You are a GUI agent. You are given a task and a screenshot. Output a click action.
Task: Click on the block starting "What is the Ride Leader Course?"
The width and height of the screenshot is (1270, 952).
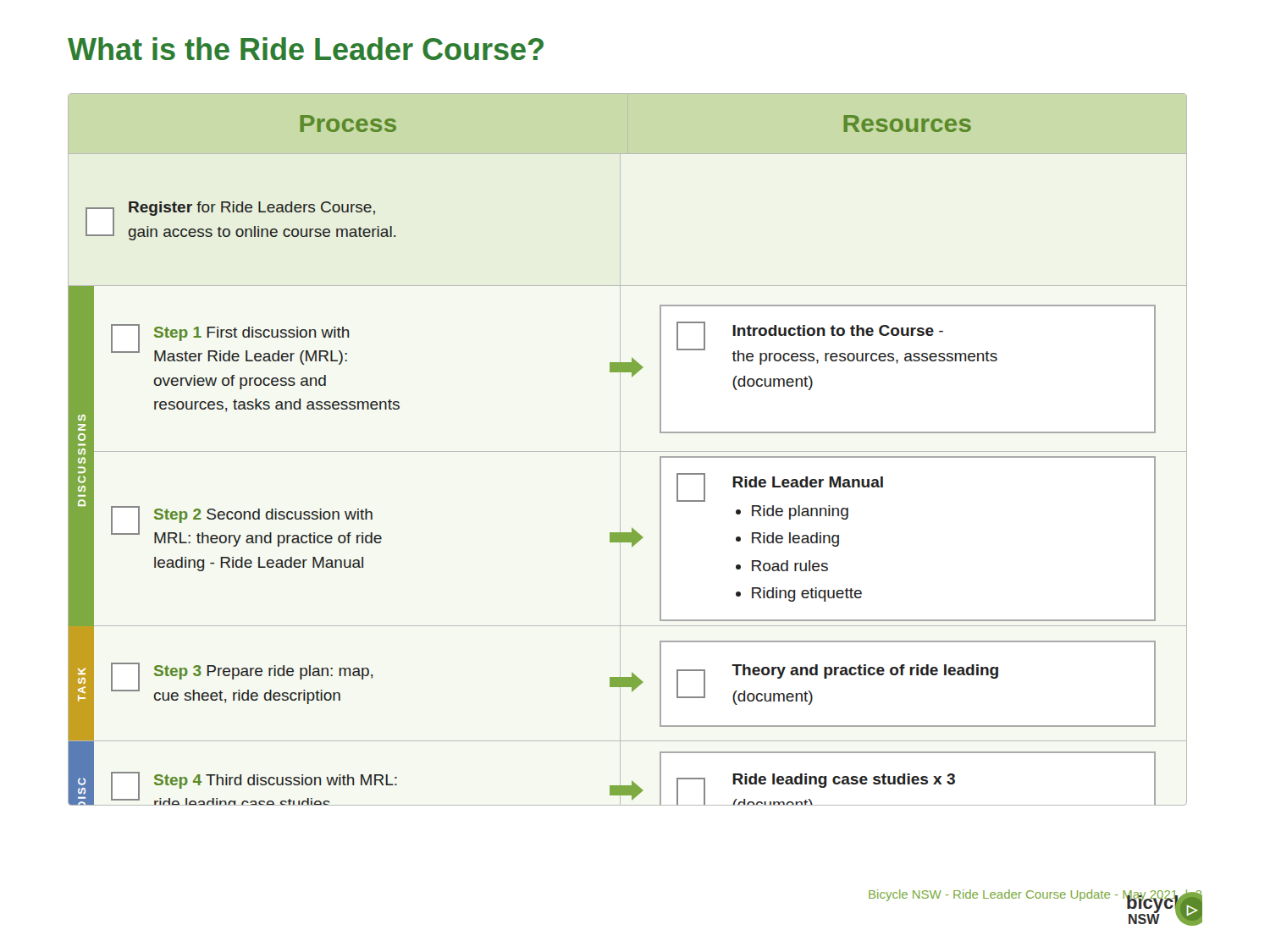tap(307, 50)
